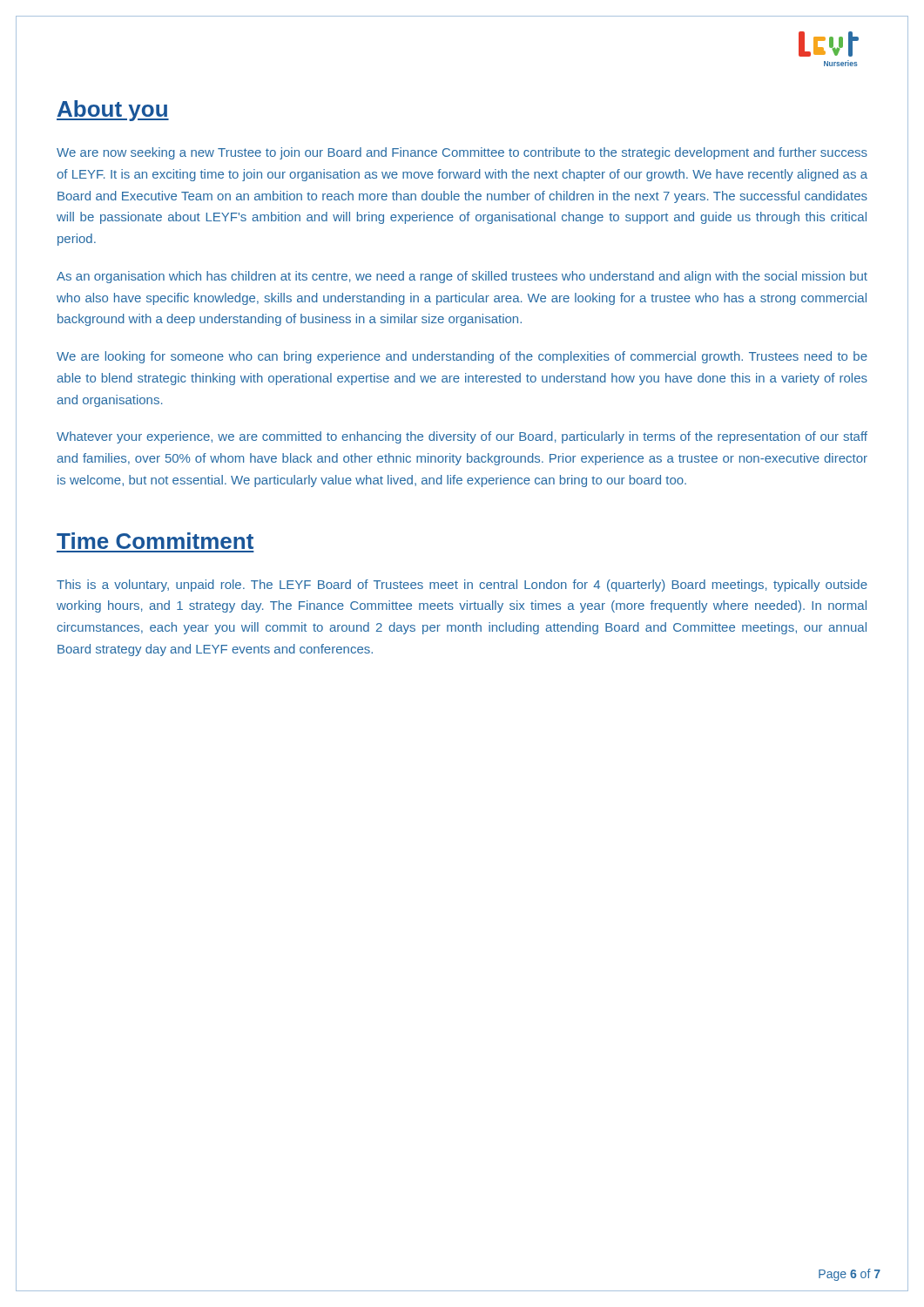Click on the text starting "Whatever your experience,"
This screenshot has width=924, height=1307.
pyautogui.click(x=462, y=458)
